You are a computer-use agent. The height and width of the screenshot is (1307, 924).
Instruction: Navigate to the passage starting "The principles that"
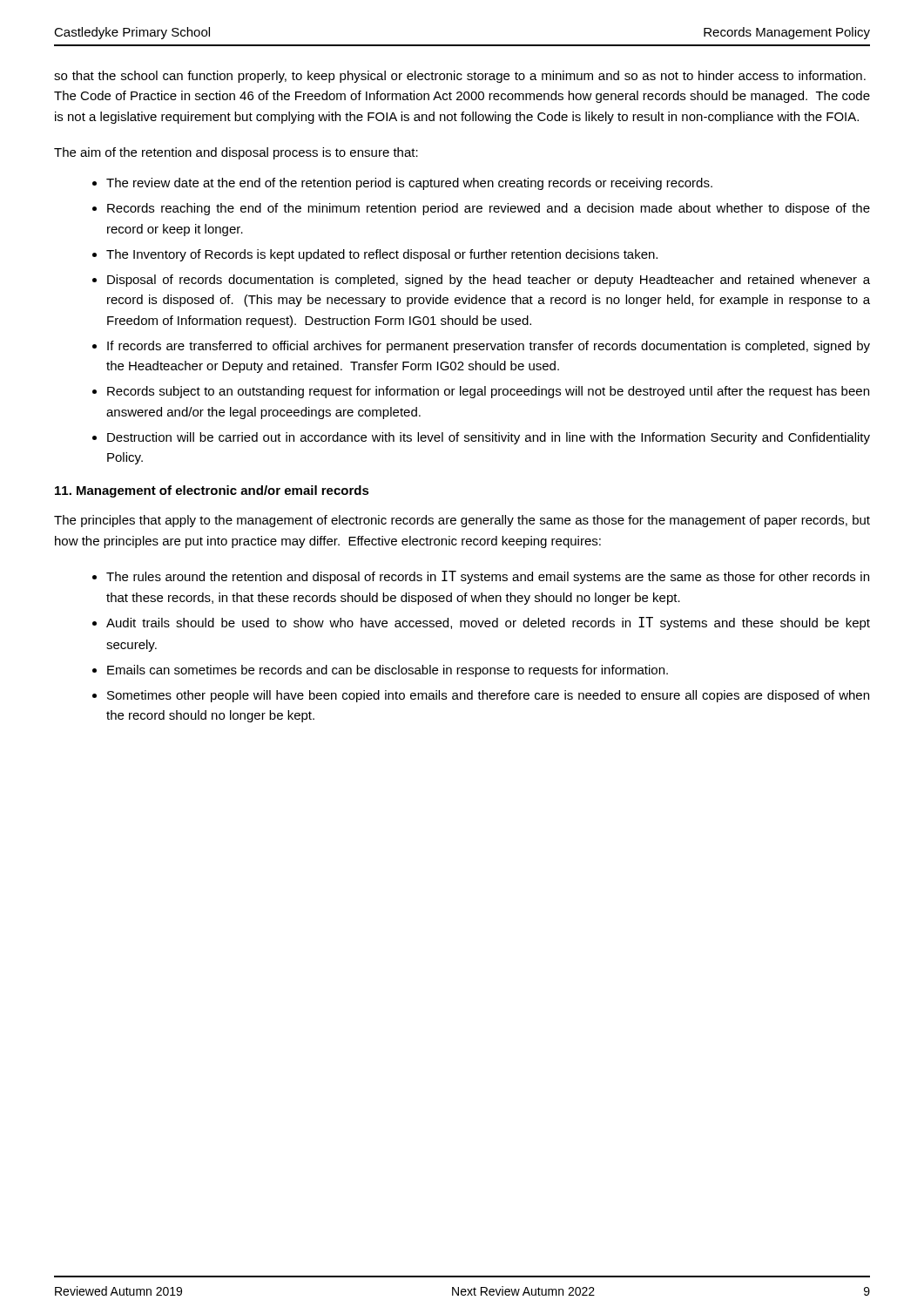coord(462,530)
